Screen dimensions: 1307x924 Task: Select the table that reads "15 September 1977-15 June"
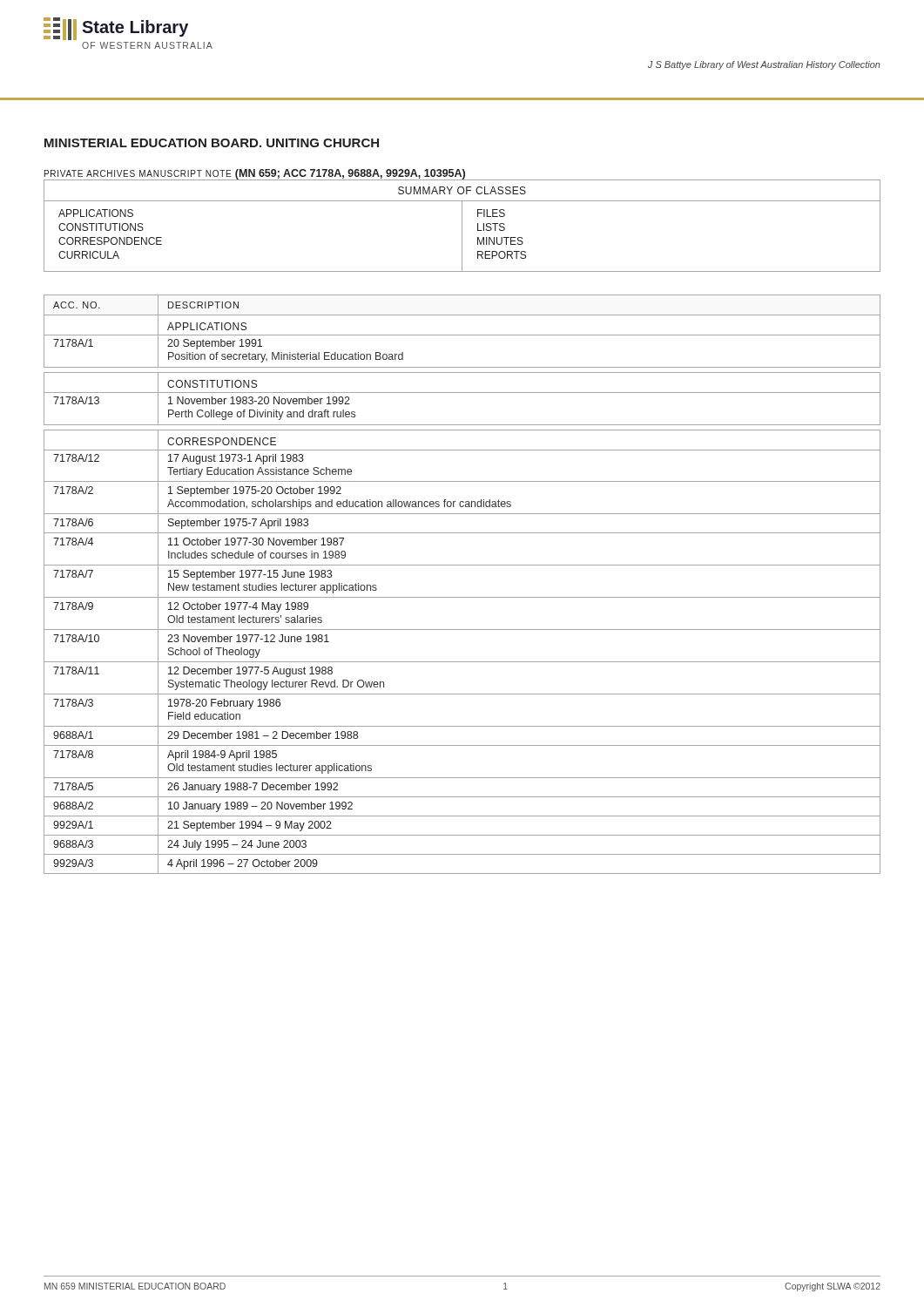pyautogui.click(x=462, y=584)
